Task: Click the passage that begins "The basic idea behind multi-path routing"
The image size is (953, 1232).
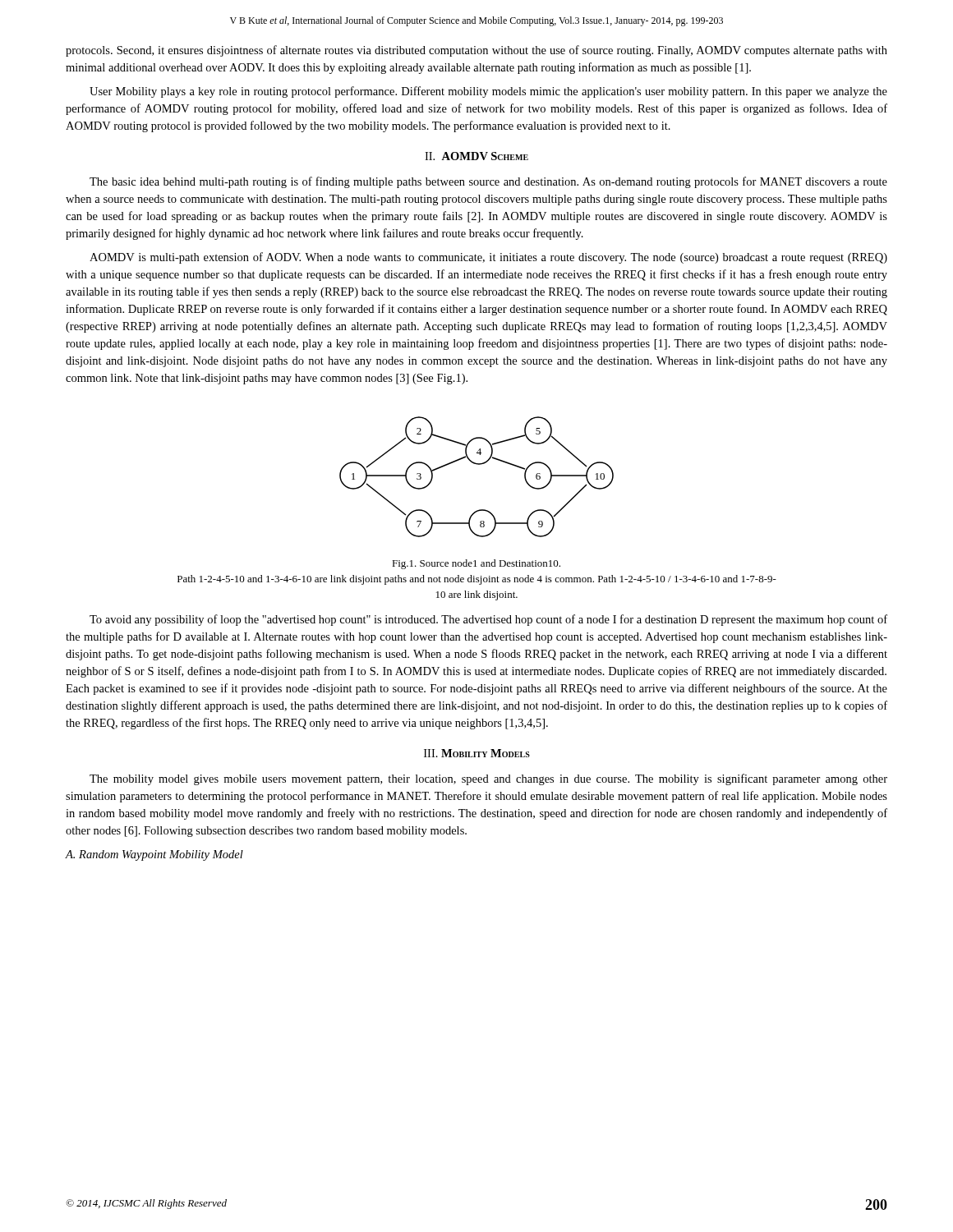Action: point(476,208)
